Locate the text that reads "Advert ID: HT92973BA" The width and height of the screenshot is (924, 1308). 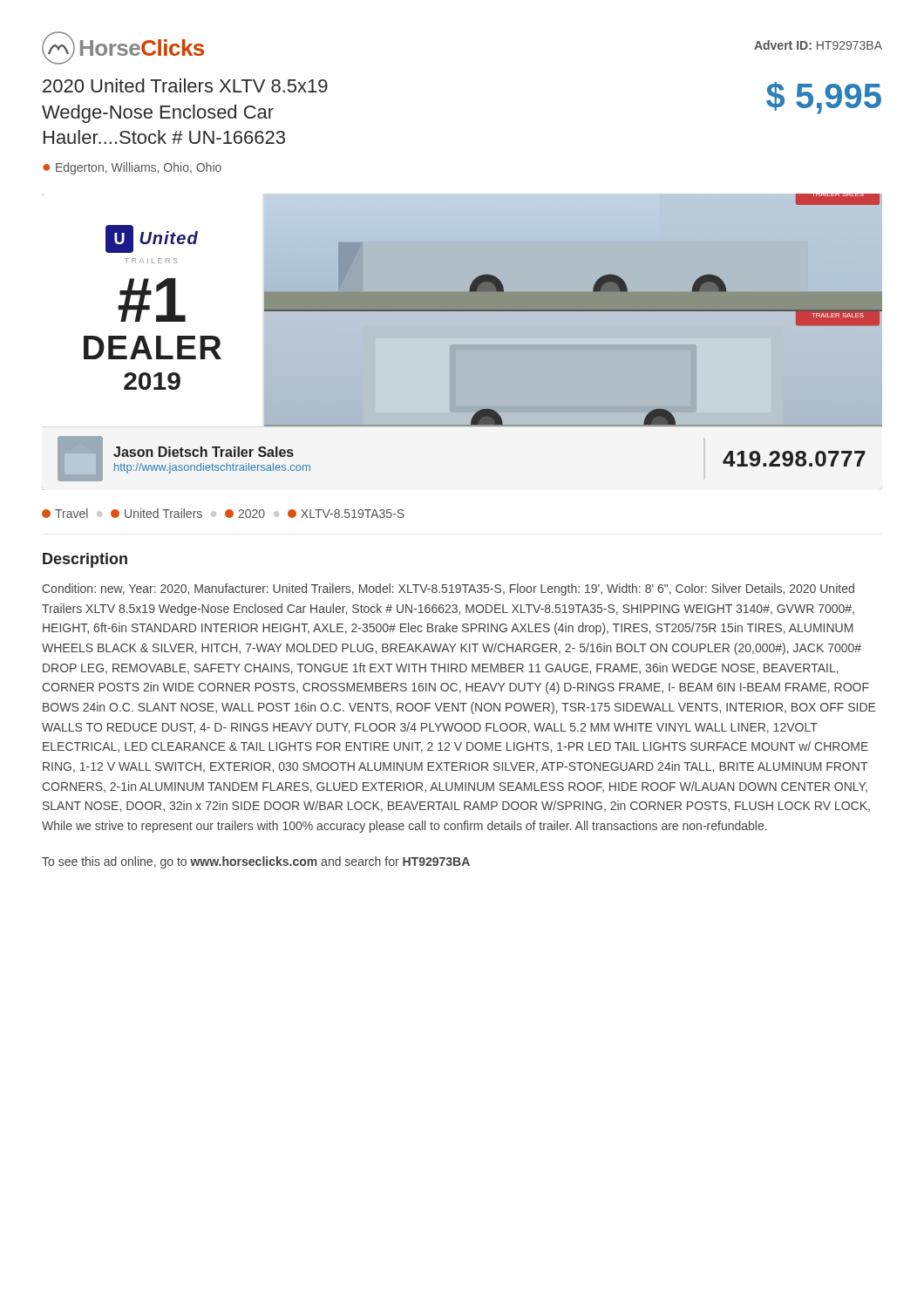click(x=818, y=45)
